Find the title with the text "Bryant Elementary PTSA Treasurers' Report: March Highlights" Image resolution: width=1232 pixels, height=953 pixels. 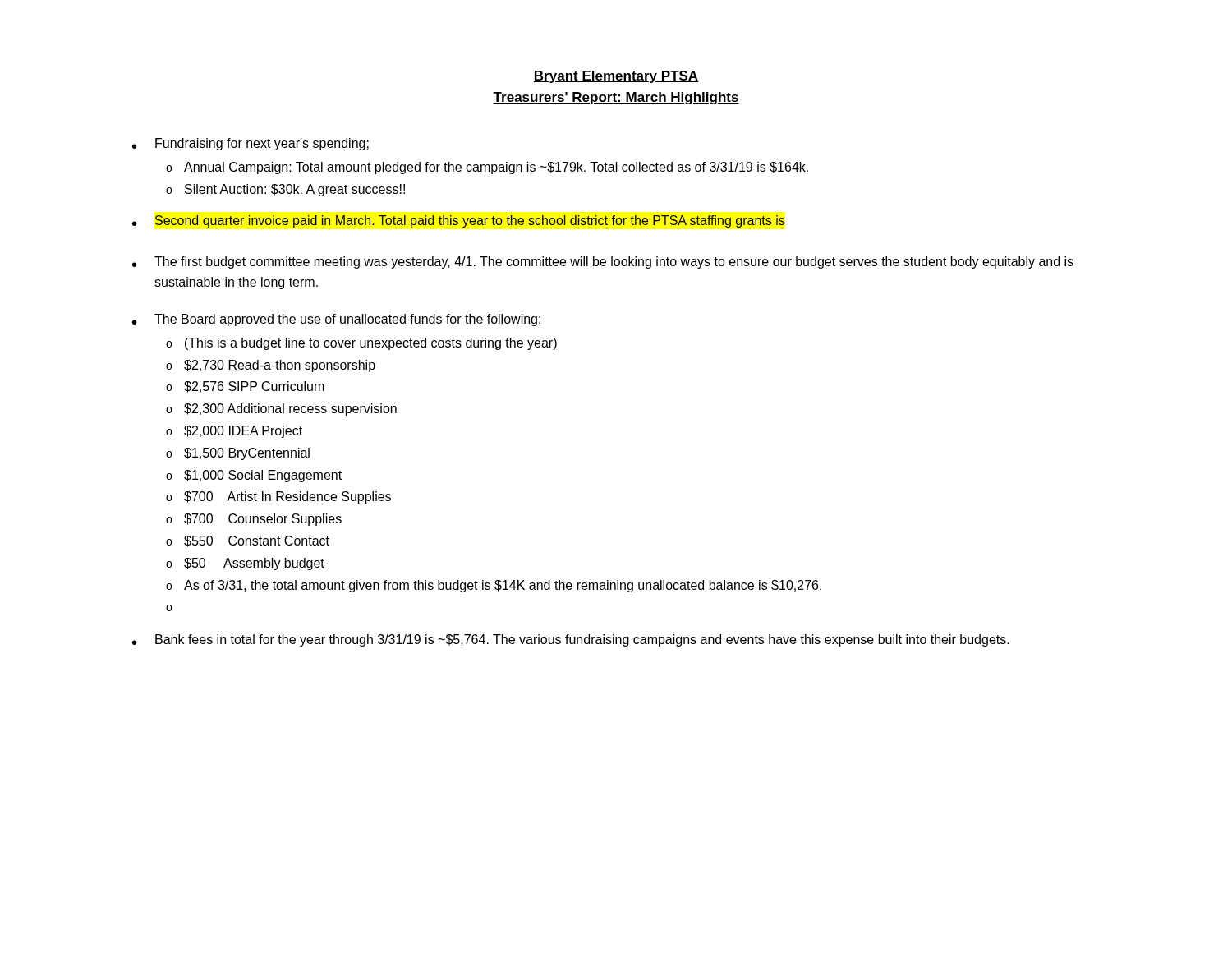tap(616, 87)
